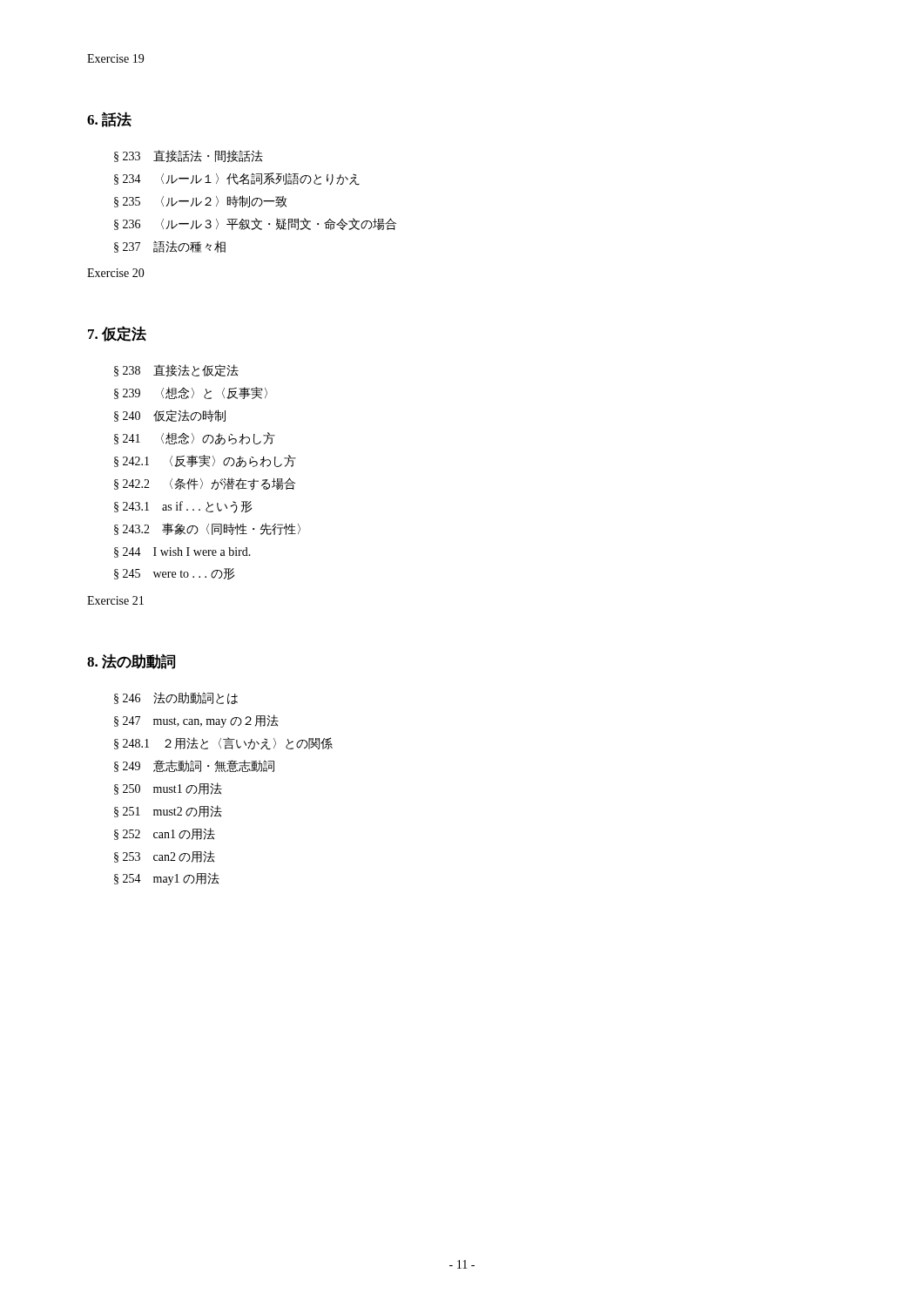Viewport: 924px width, 1307px height.
Task: Point to the block starting "§ 244 I wish I were a"
Action: click(x=182, y=552)
